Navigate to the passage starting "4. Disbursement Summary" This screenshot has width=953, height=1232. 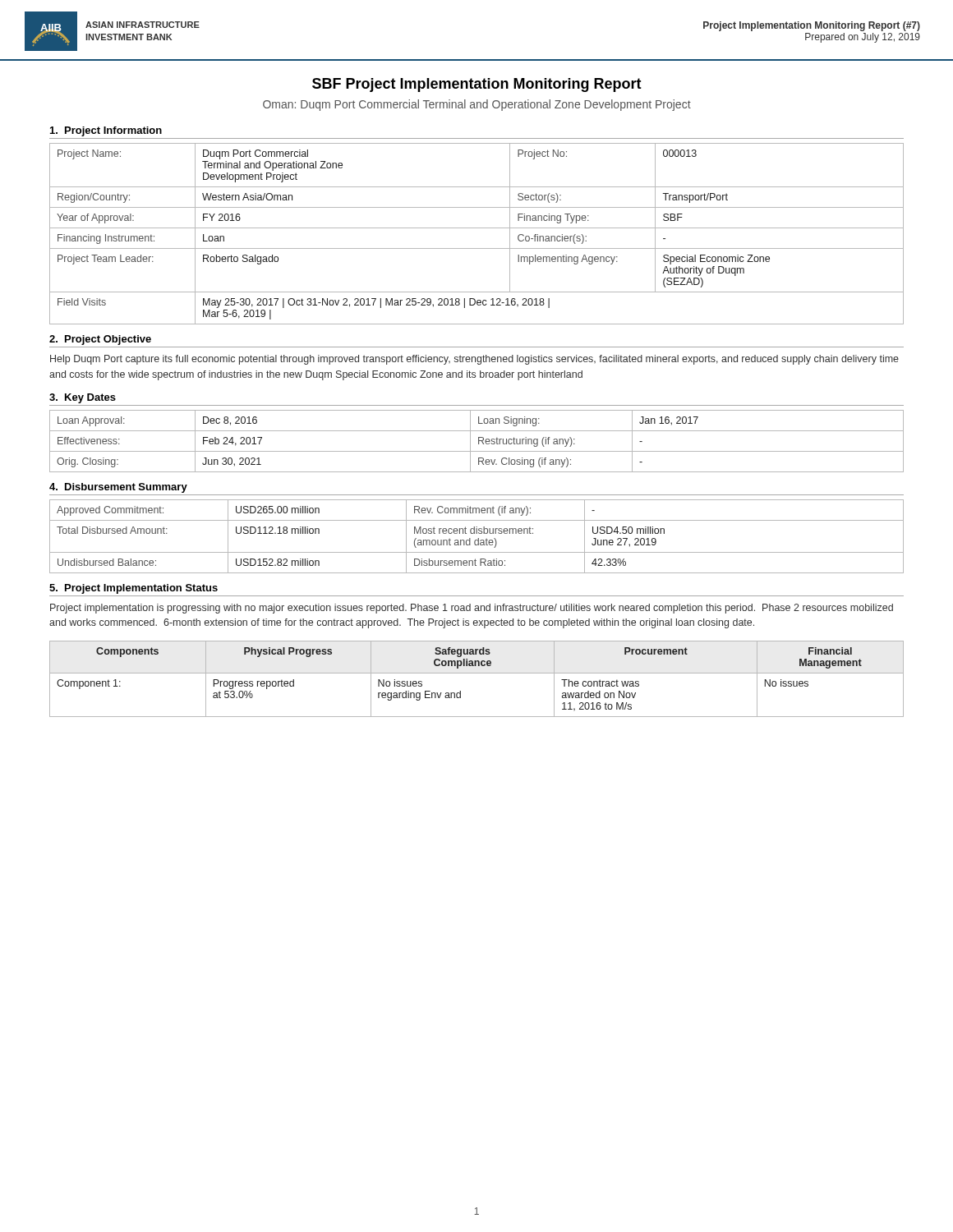[x=118, y=486]
